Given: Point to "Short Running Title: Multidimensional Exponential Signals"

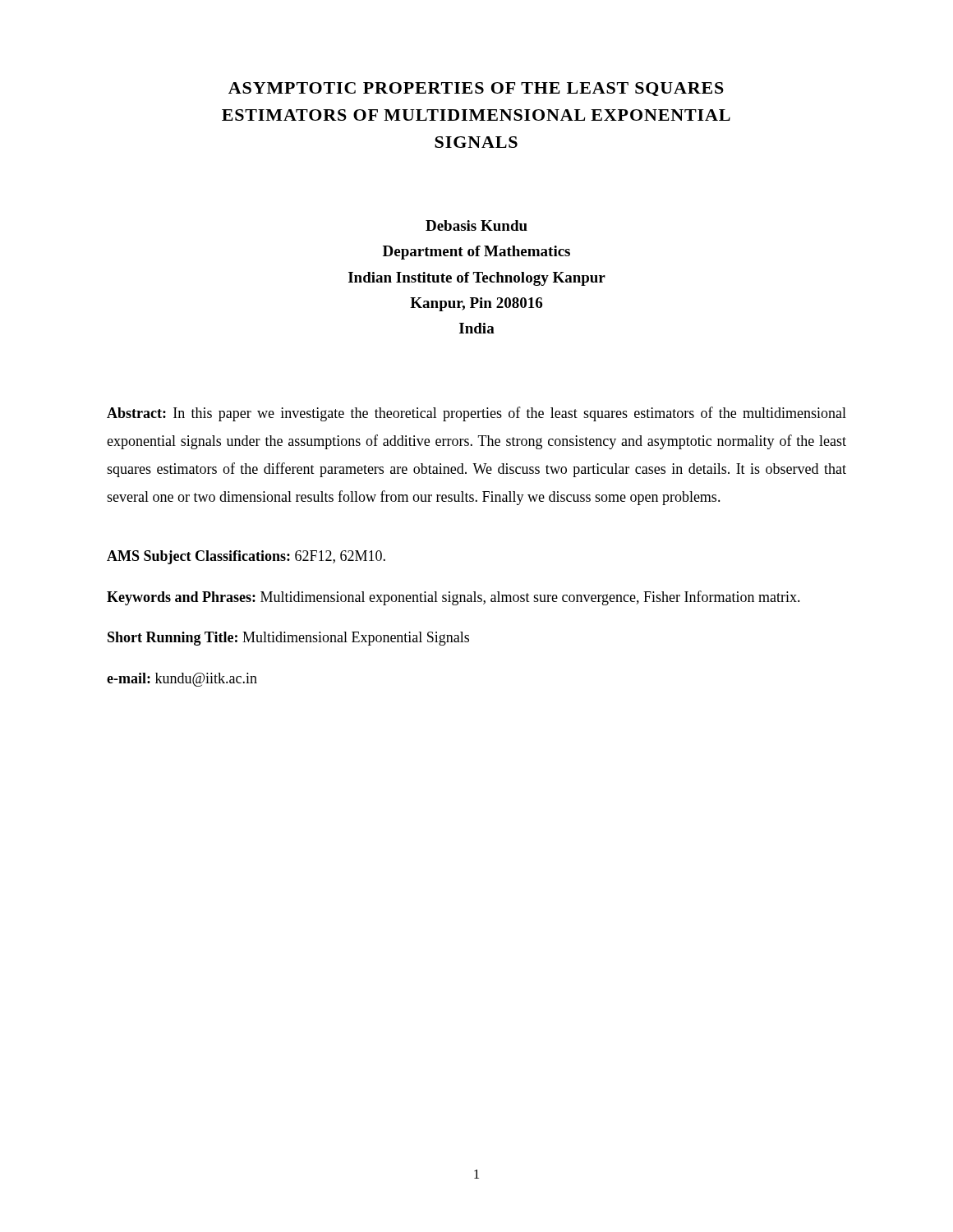Looking at the screenshot, I should 476,638.
